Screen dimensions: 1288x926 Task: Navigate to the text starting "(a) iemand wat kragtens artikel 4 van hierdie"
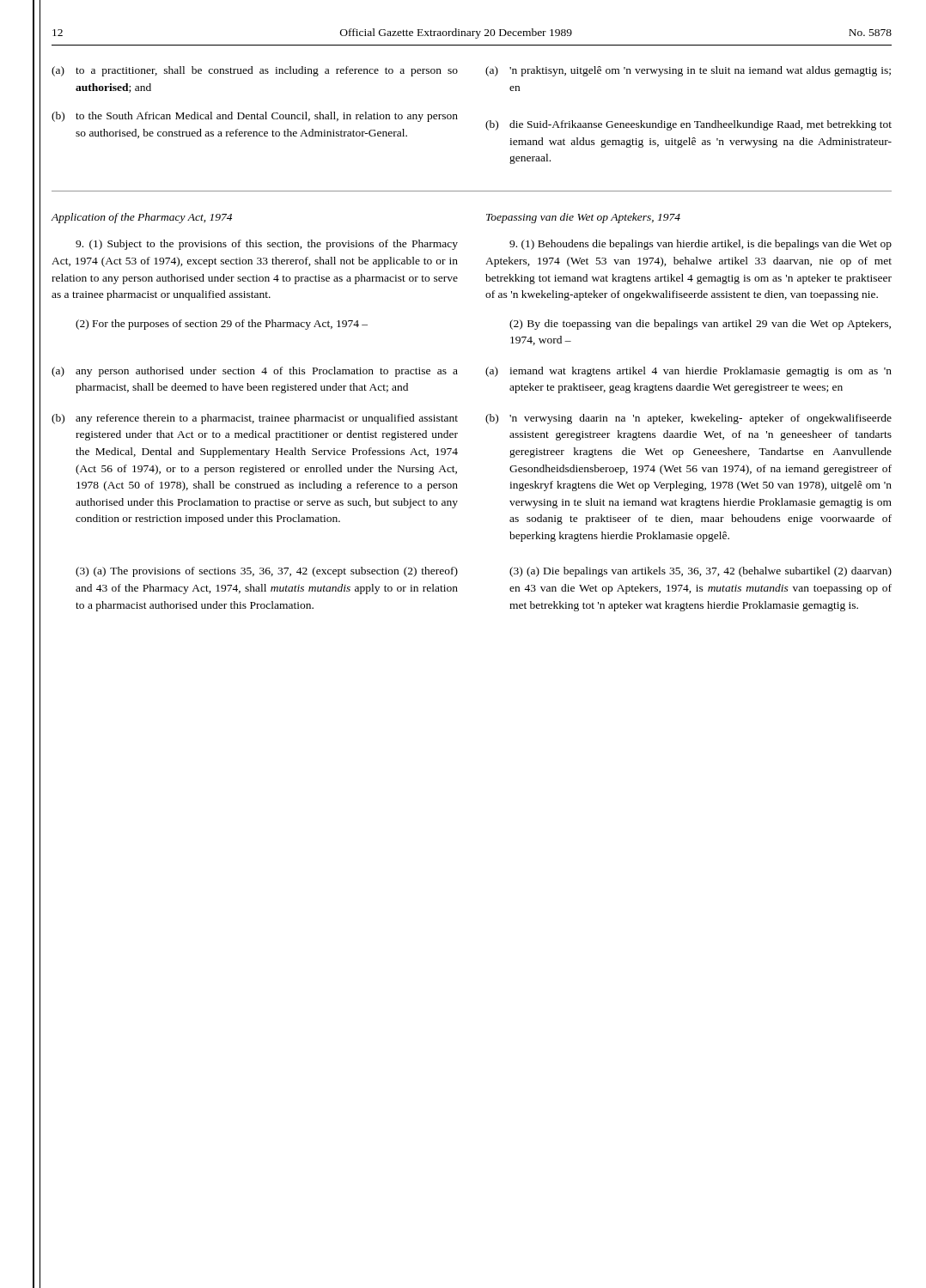pyautogui.click(x=688, y=379)
